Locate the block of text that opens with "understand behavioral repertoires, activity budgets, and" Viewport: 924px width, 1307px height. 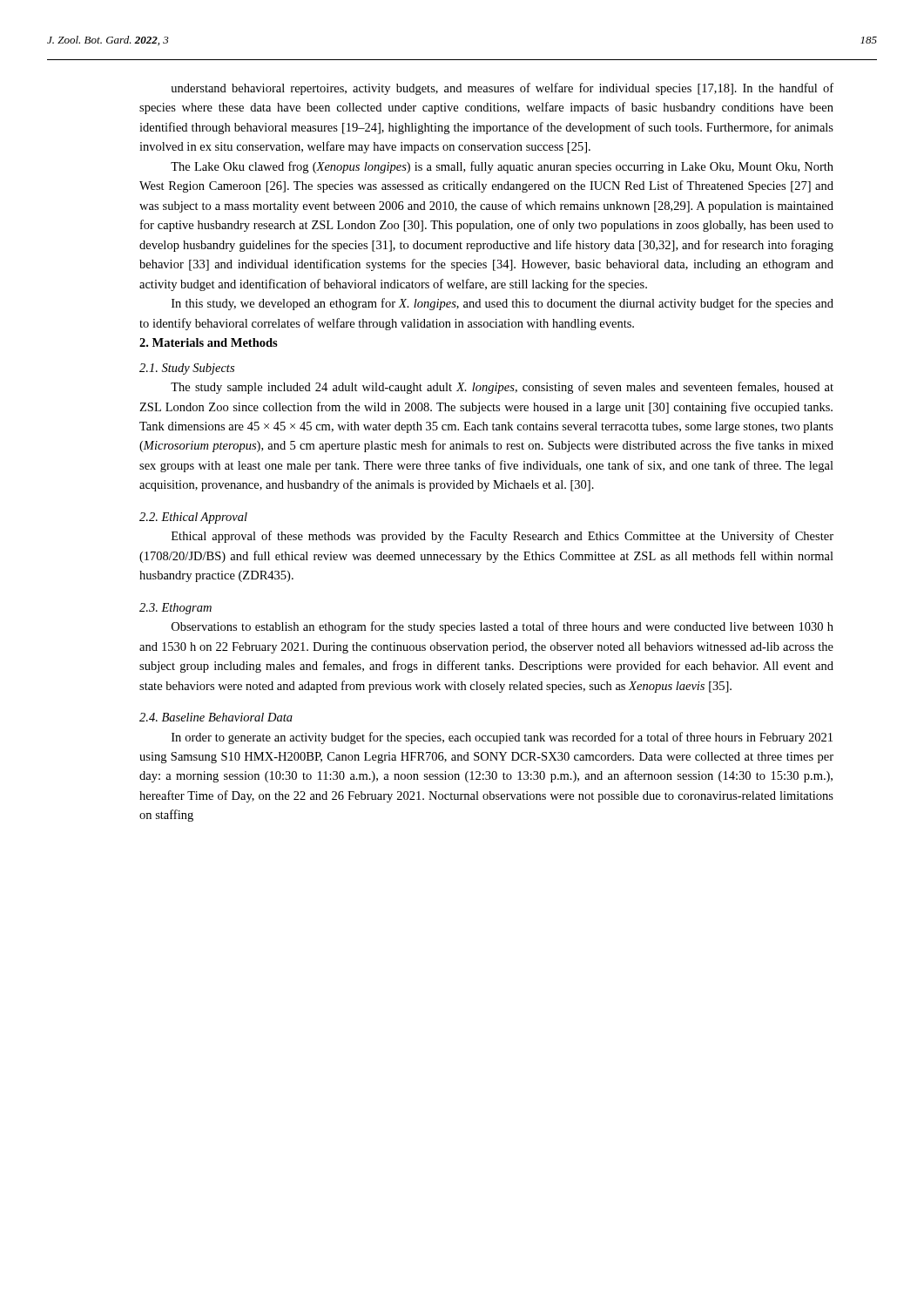pos(486,118)
